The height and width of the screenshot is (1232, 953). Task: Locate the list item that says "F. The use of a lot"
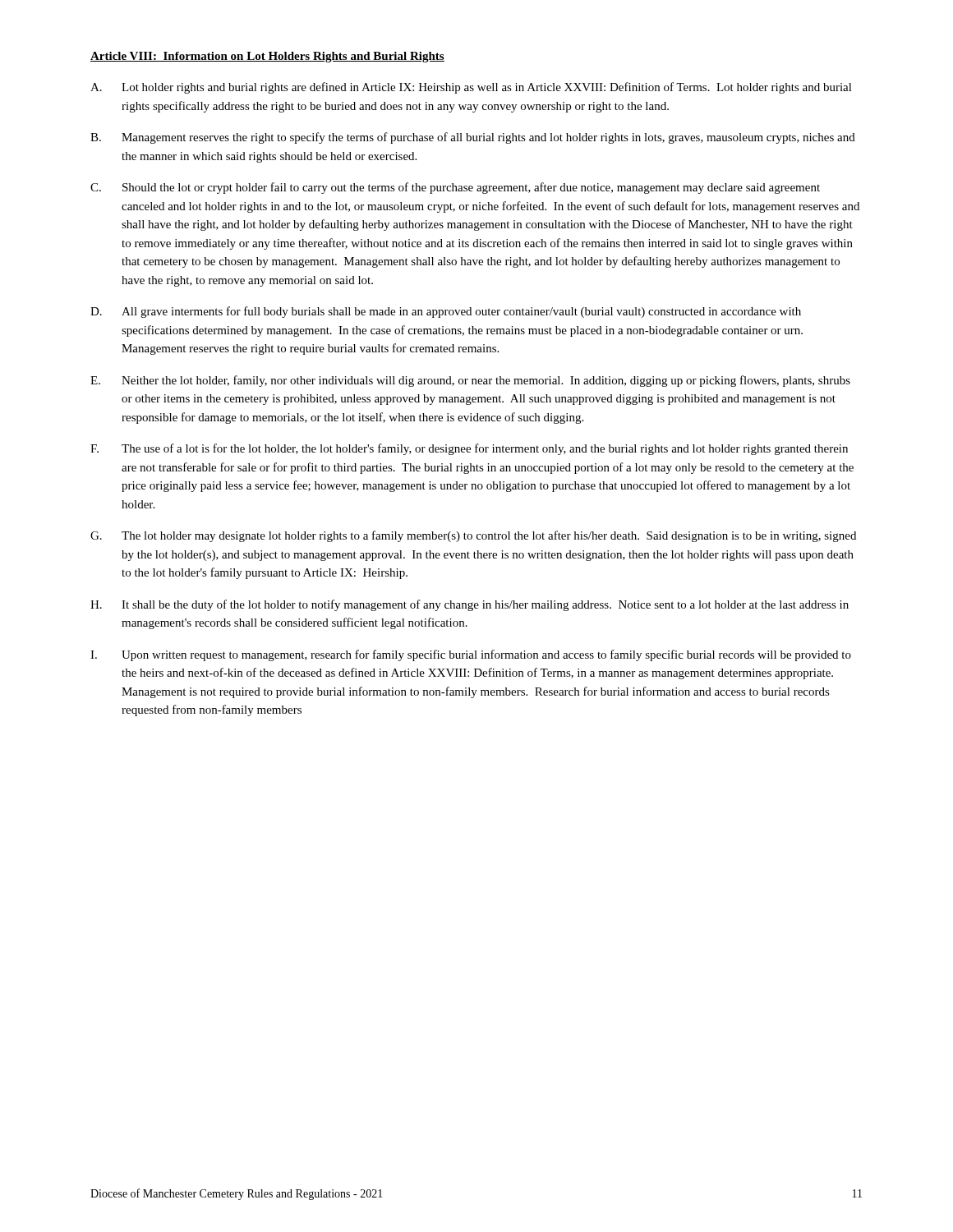tap(476, 476)
